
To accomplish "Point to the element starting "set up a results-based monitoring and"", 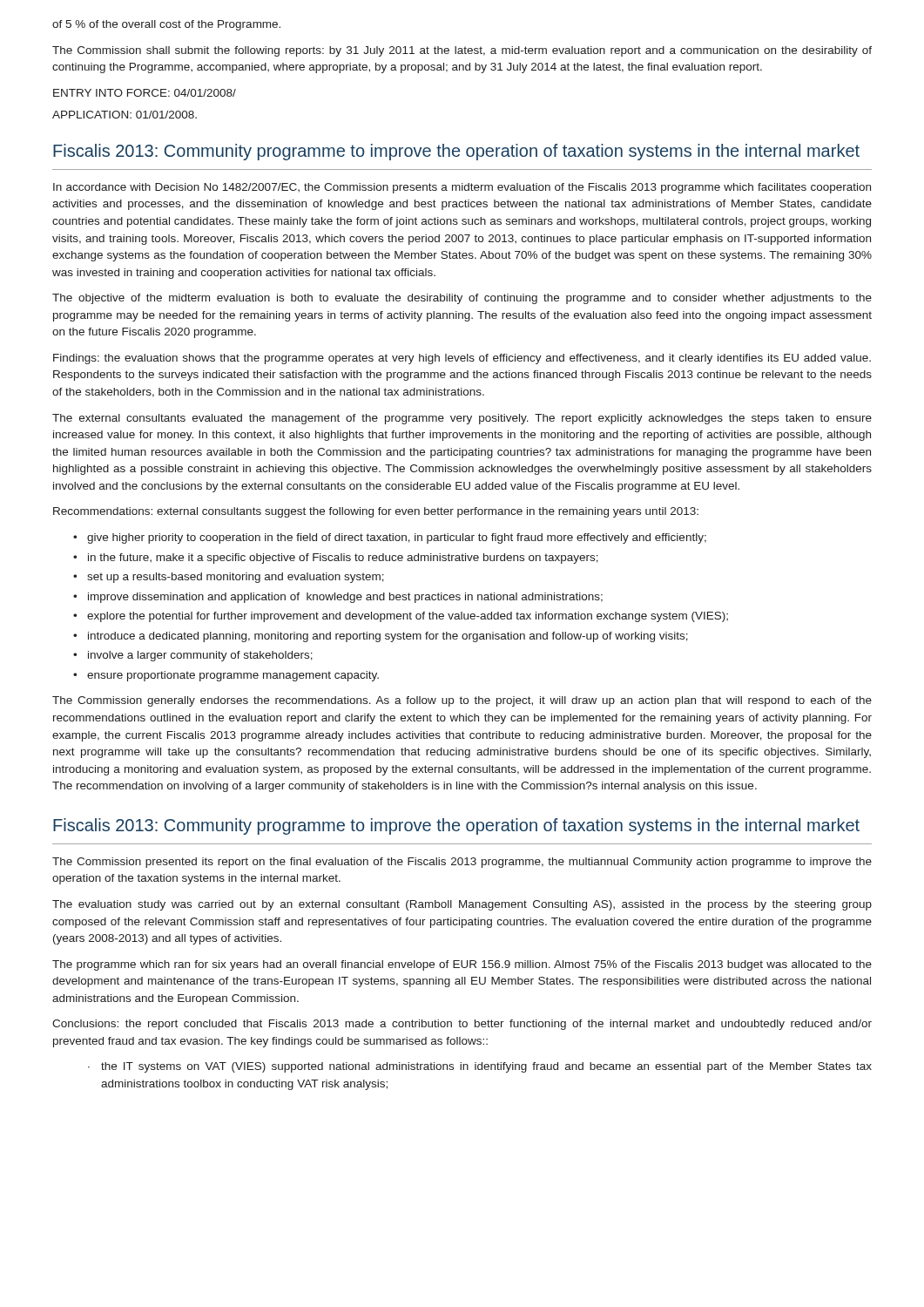I will [236, 576].
